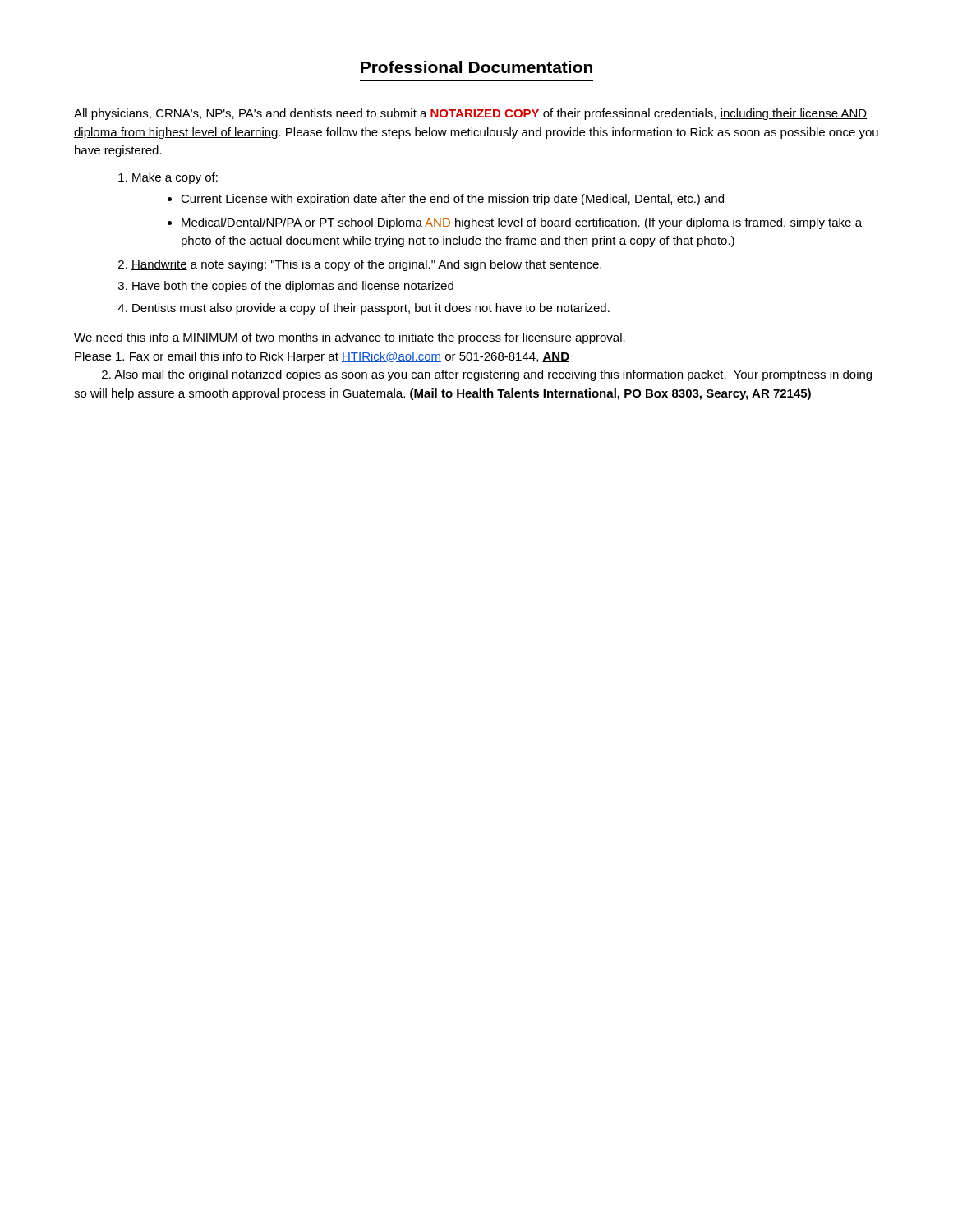Select the element starting "Professional Documentation"

pyautogui.click(x=476, y=69)
